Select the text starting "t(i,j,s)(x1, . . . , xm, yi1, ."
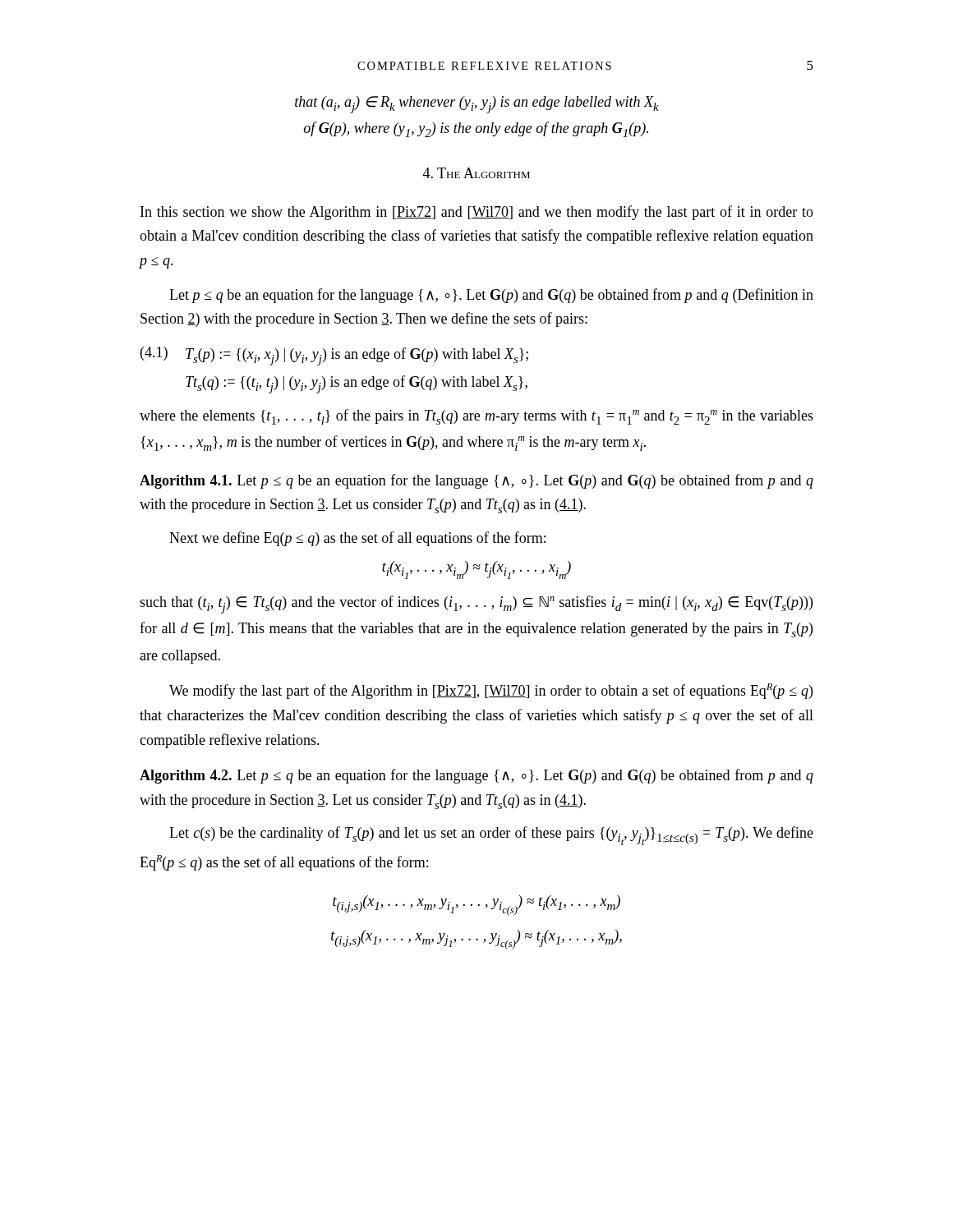 476,906
